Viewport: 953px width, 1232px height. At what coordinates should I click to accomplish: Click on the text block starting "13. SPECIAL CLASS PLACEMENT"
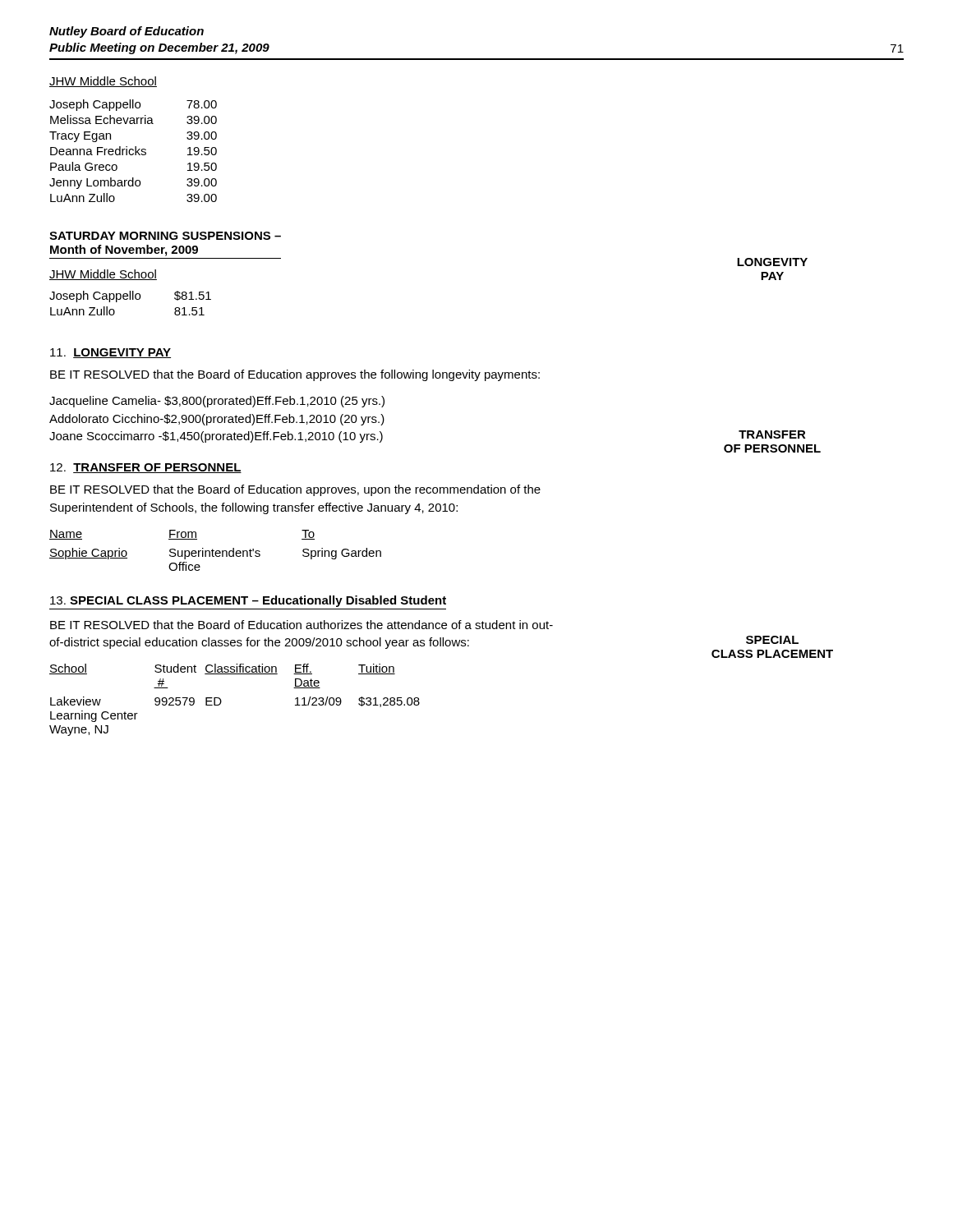point(248,601)
